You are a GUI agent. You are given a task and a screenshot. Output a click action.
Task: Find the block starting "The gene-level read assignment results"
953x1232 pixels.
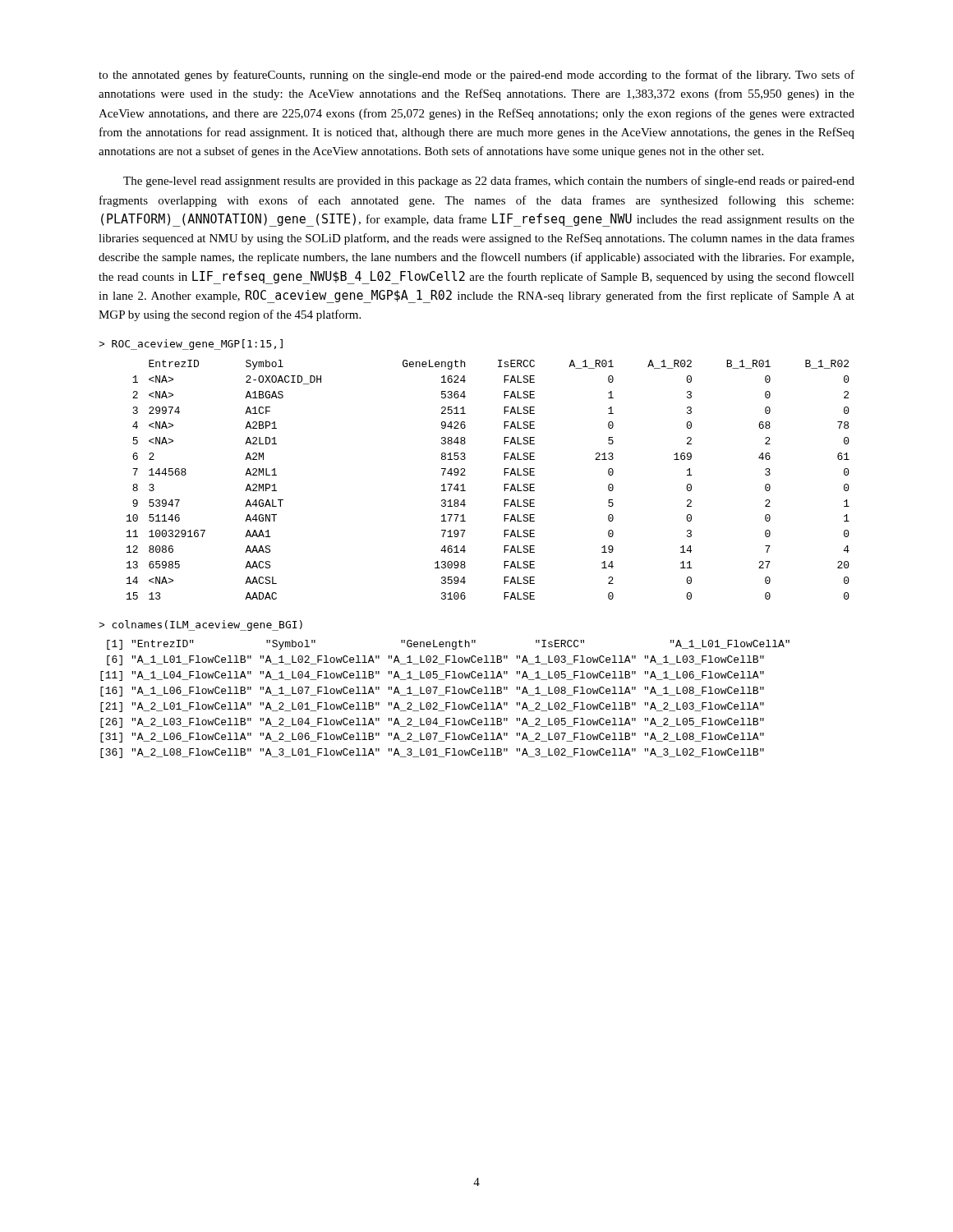click(476, 248)
